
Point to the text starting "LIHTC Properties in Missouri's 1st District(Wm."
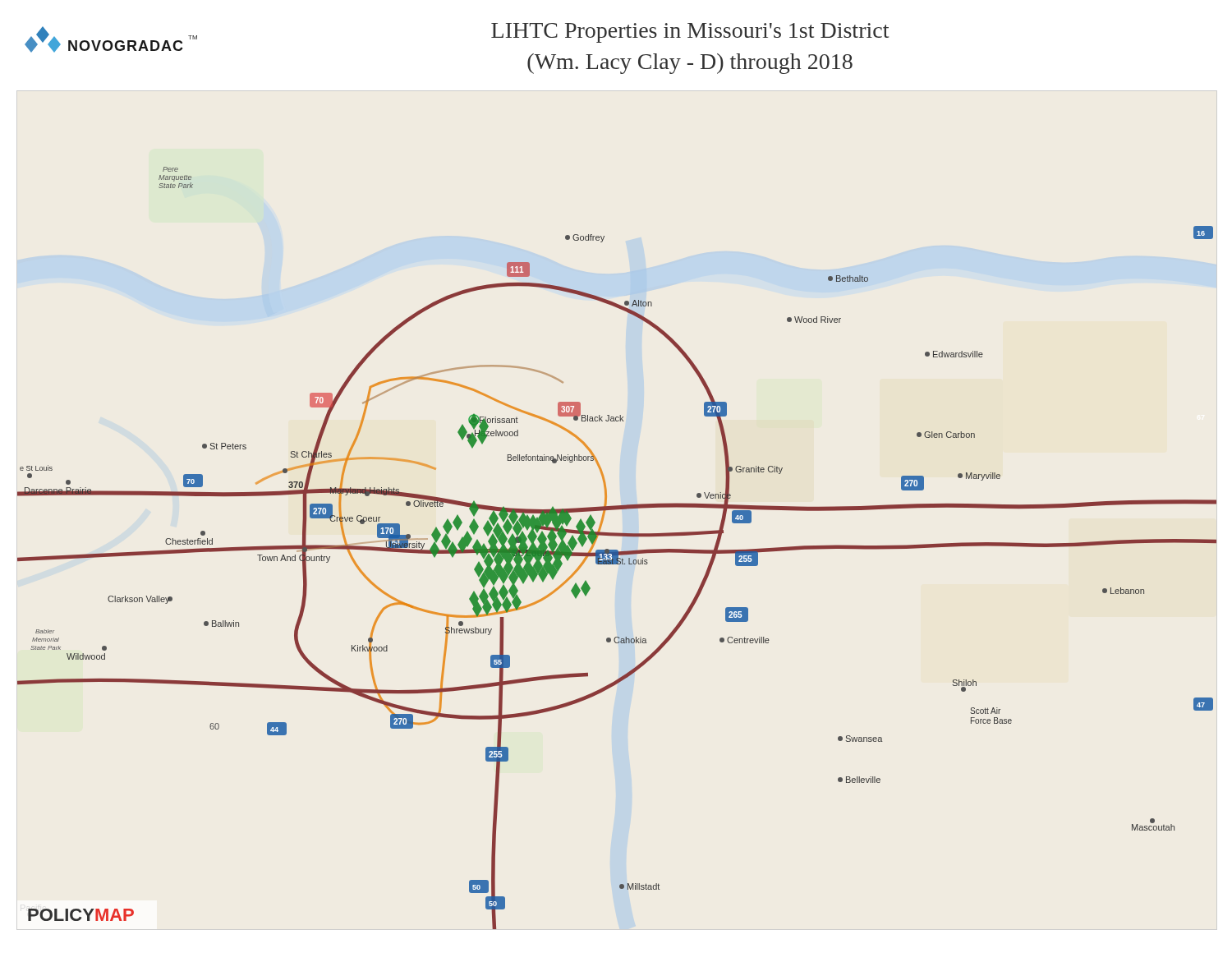[x=690, y=46]
